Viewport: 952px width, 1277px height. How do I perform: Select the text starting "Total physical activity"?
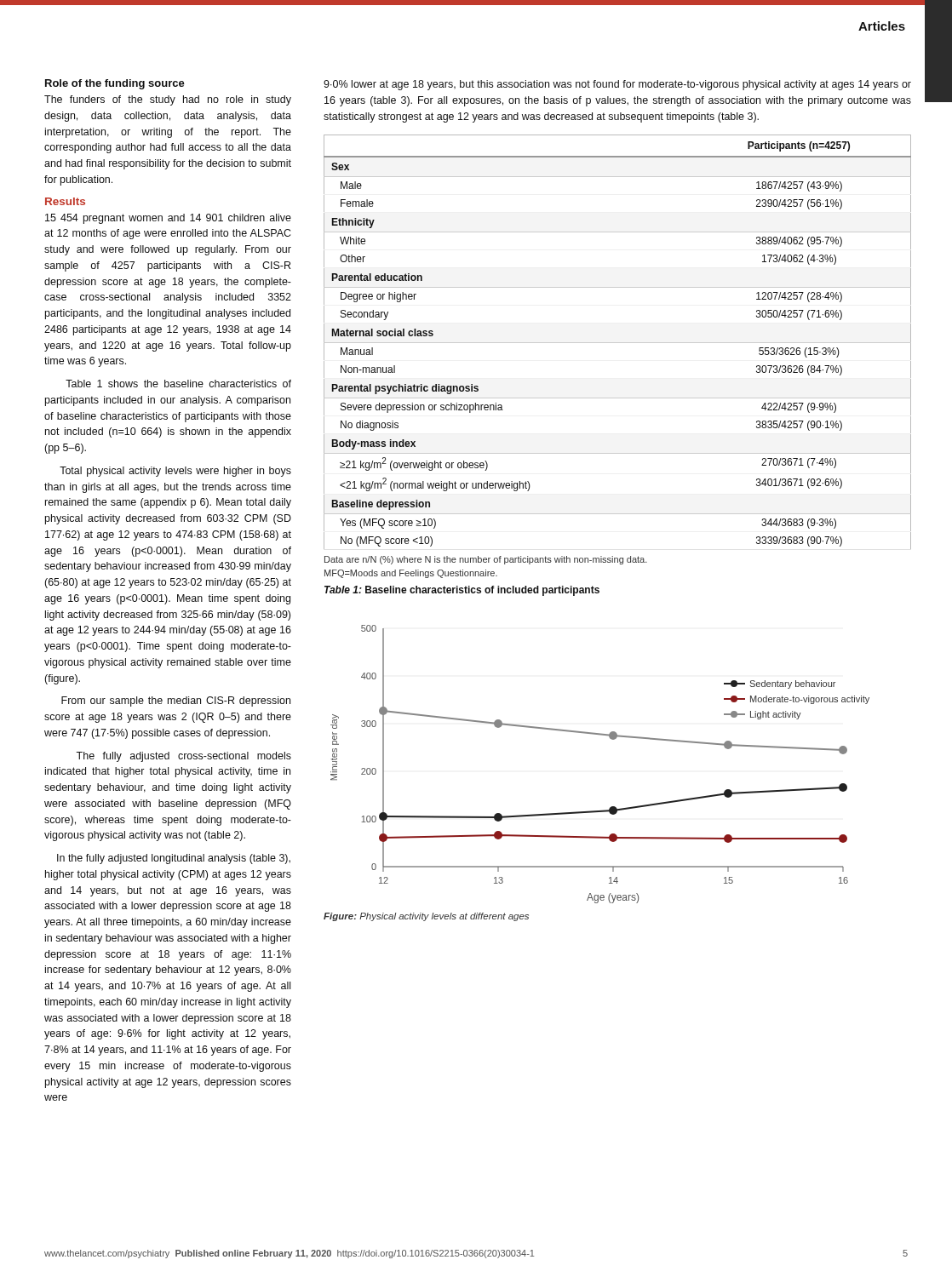tap(168, 574)
